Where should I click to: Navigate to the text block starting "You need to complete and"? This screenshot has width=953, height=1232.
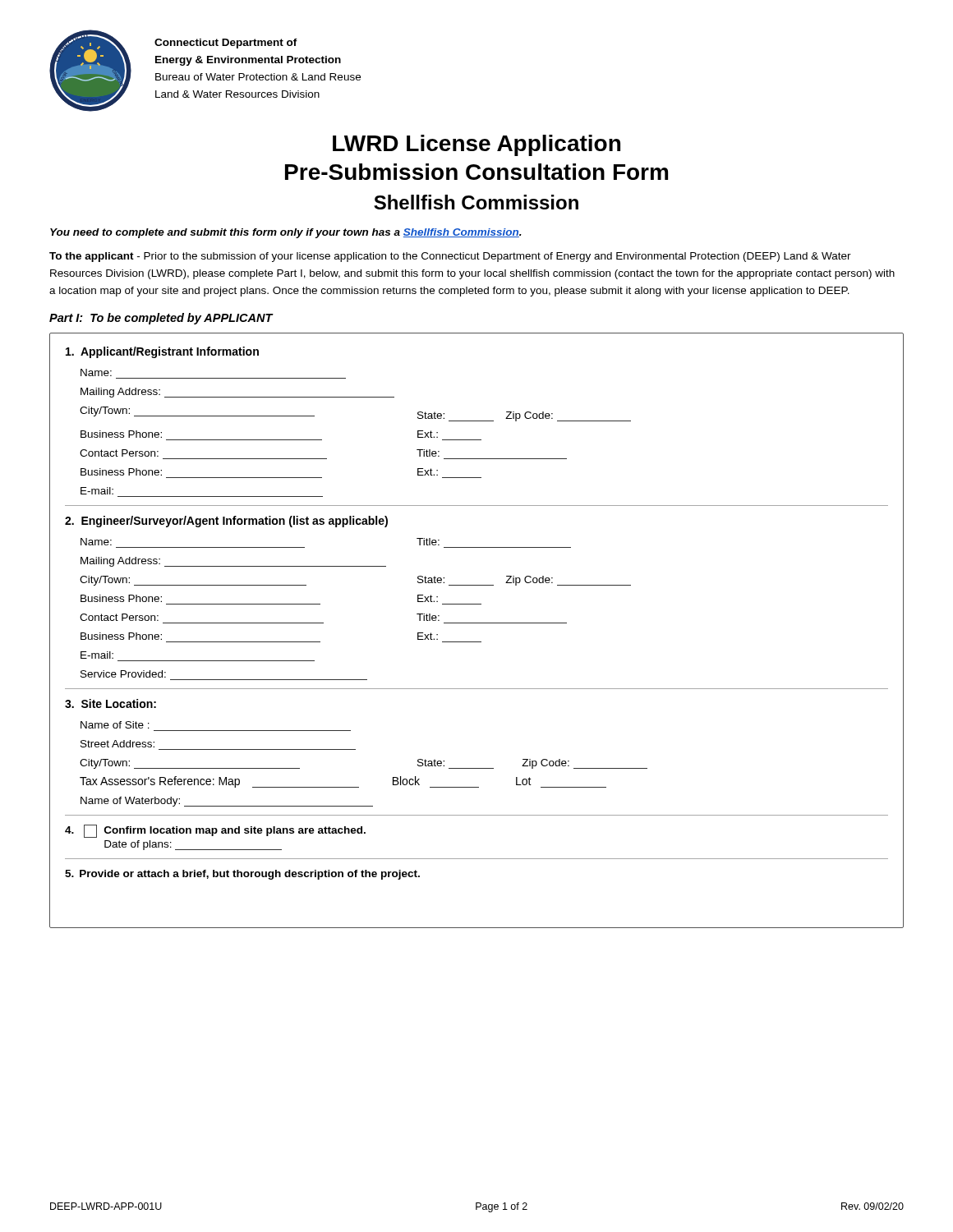(286, 232)
